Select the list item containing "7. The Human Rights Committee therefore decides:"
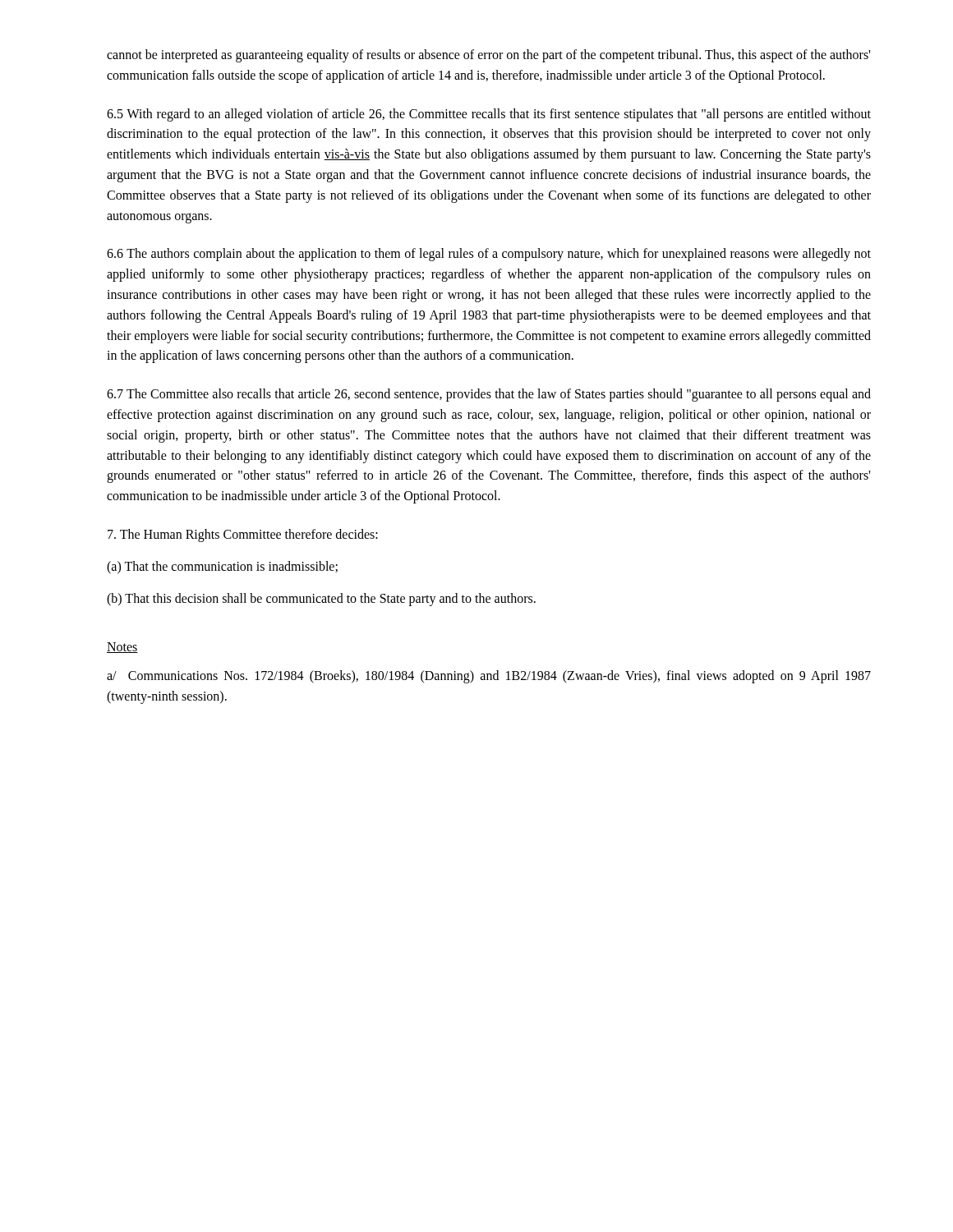The height and width of the screenshot is (1232, 953). (x=243, y=534)
